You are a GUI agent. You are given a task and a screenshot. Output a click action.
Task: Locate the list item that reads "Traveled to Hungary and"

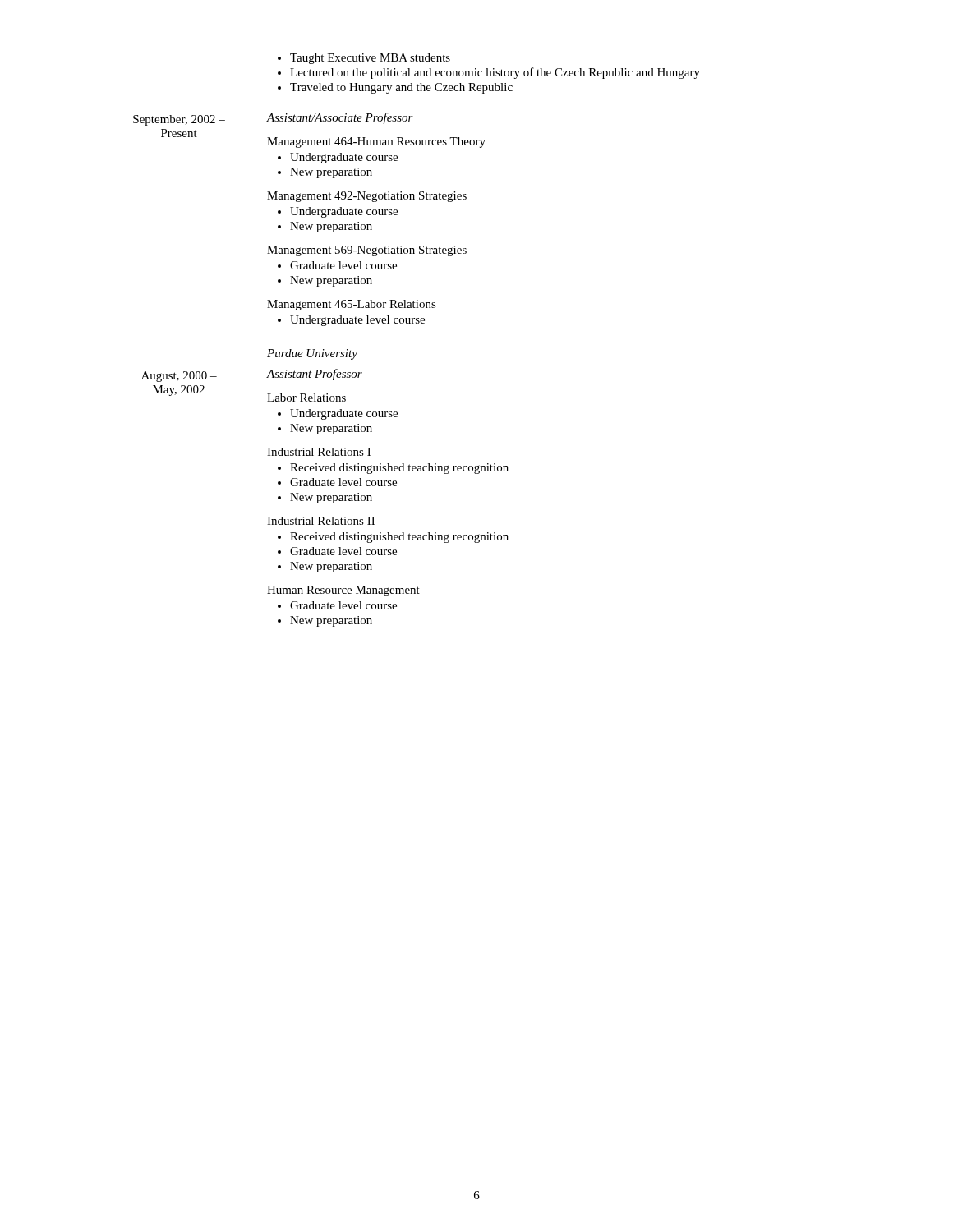[x=401, y=87]
